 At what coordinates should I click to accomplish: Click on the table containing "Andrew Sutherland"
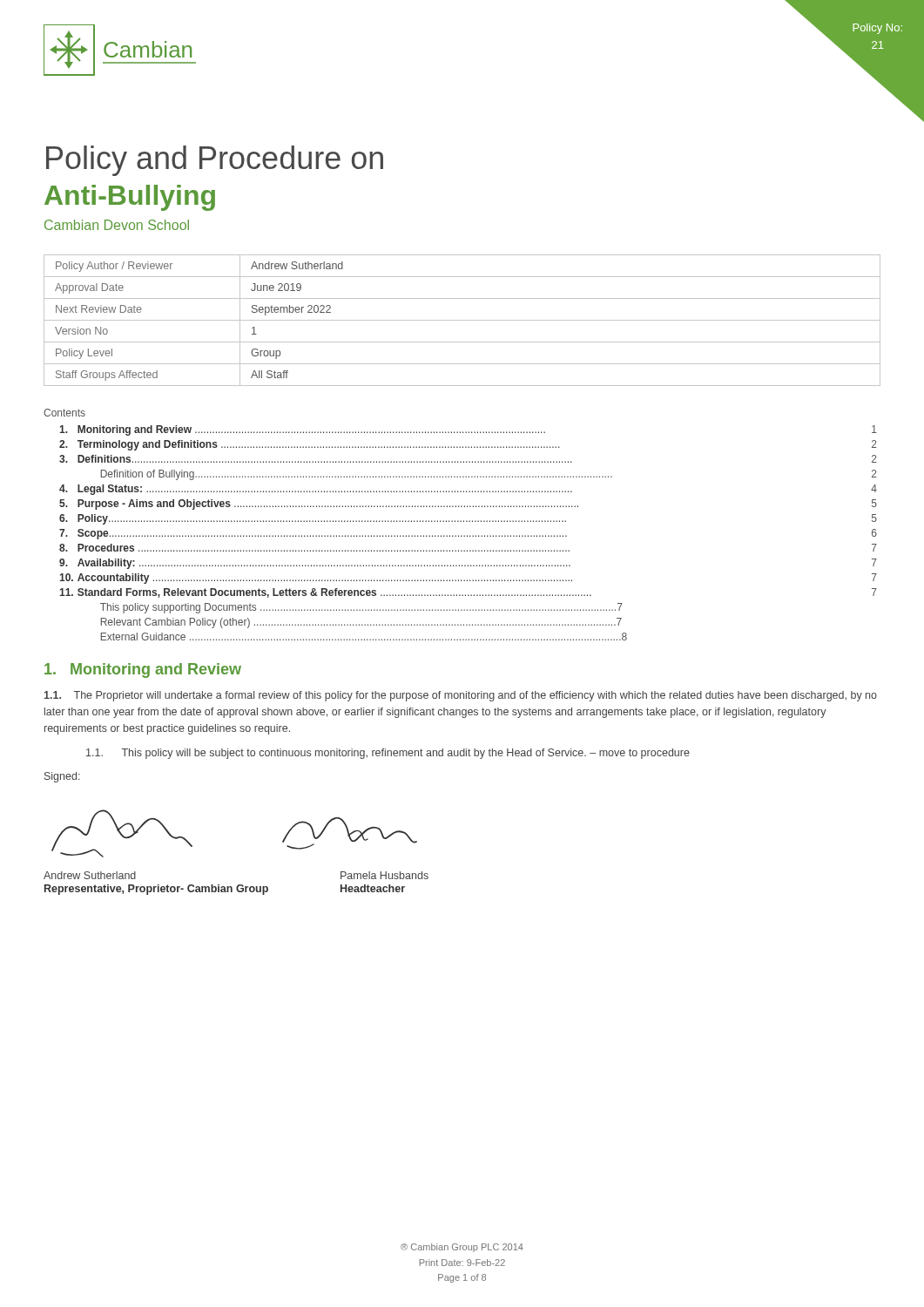click(x=462, y=320)
